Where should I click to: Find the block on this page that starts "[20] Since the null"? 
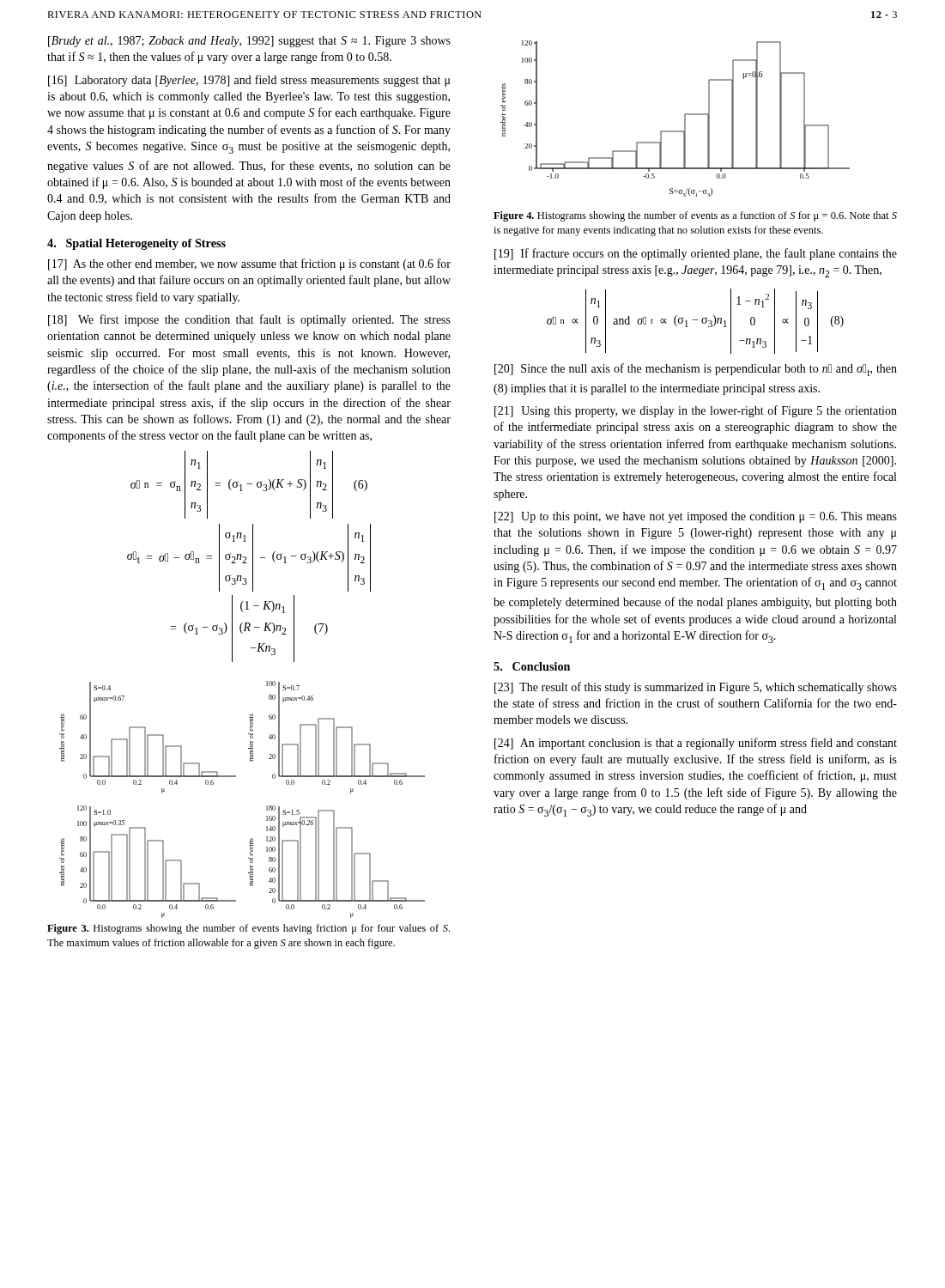pos(695,379)
